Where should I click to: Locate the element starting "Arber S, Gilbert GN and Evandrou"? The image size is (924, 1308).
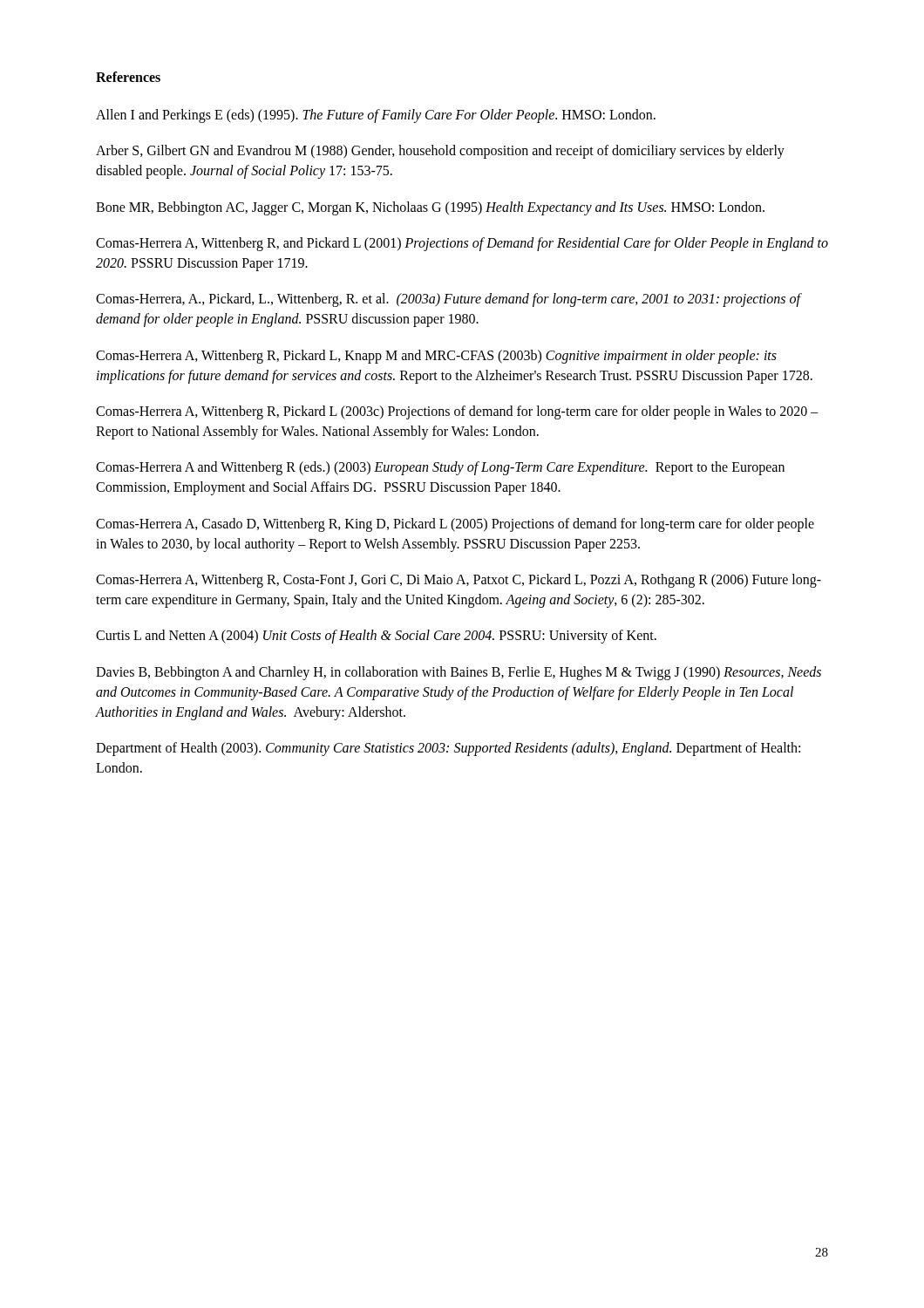click(x=440, y=161)
